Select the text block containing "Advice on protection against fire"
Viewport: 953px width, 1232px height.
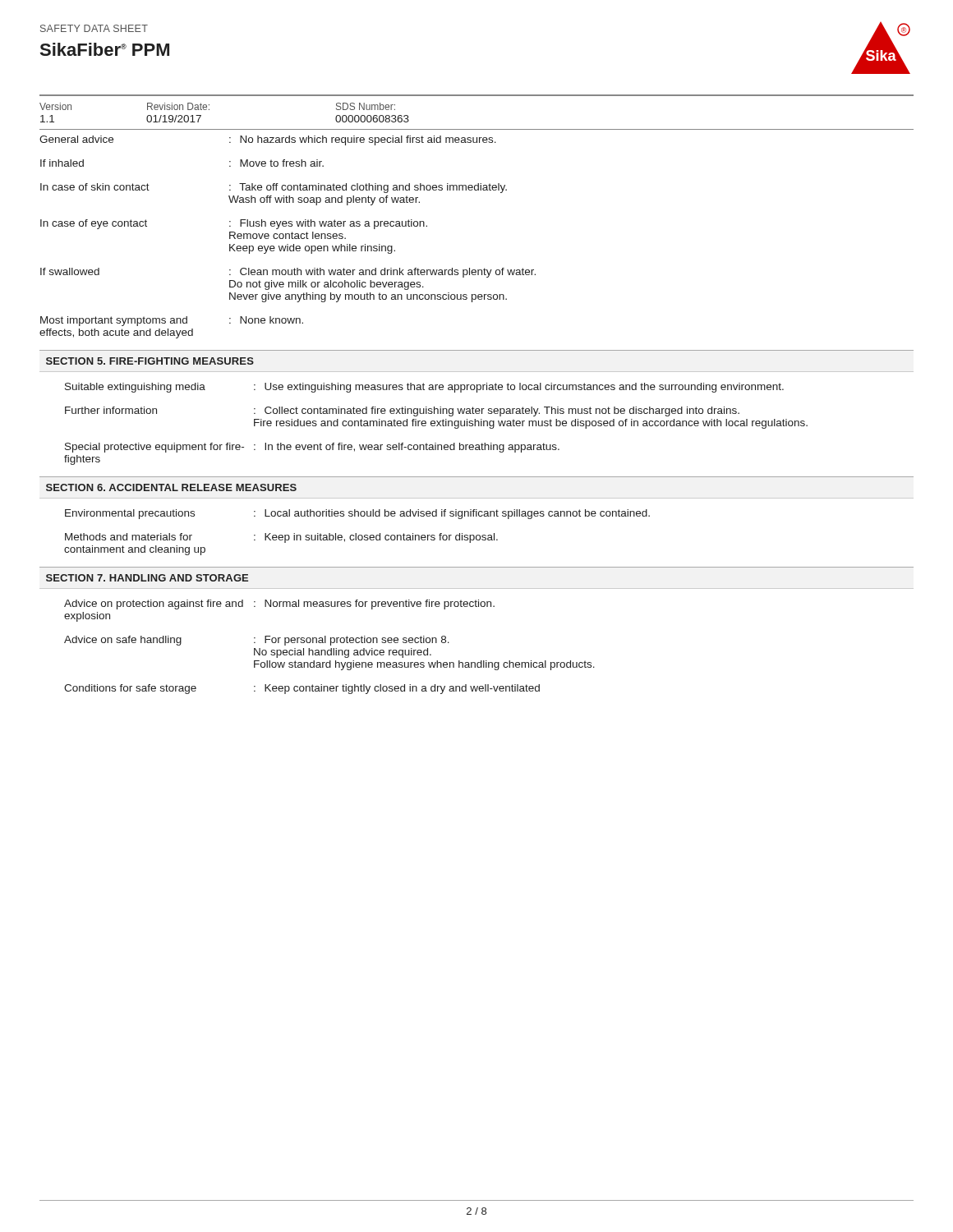tap(489, 609)
